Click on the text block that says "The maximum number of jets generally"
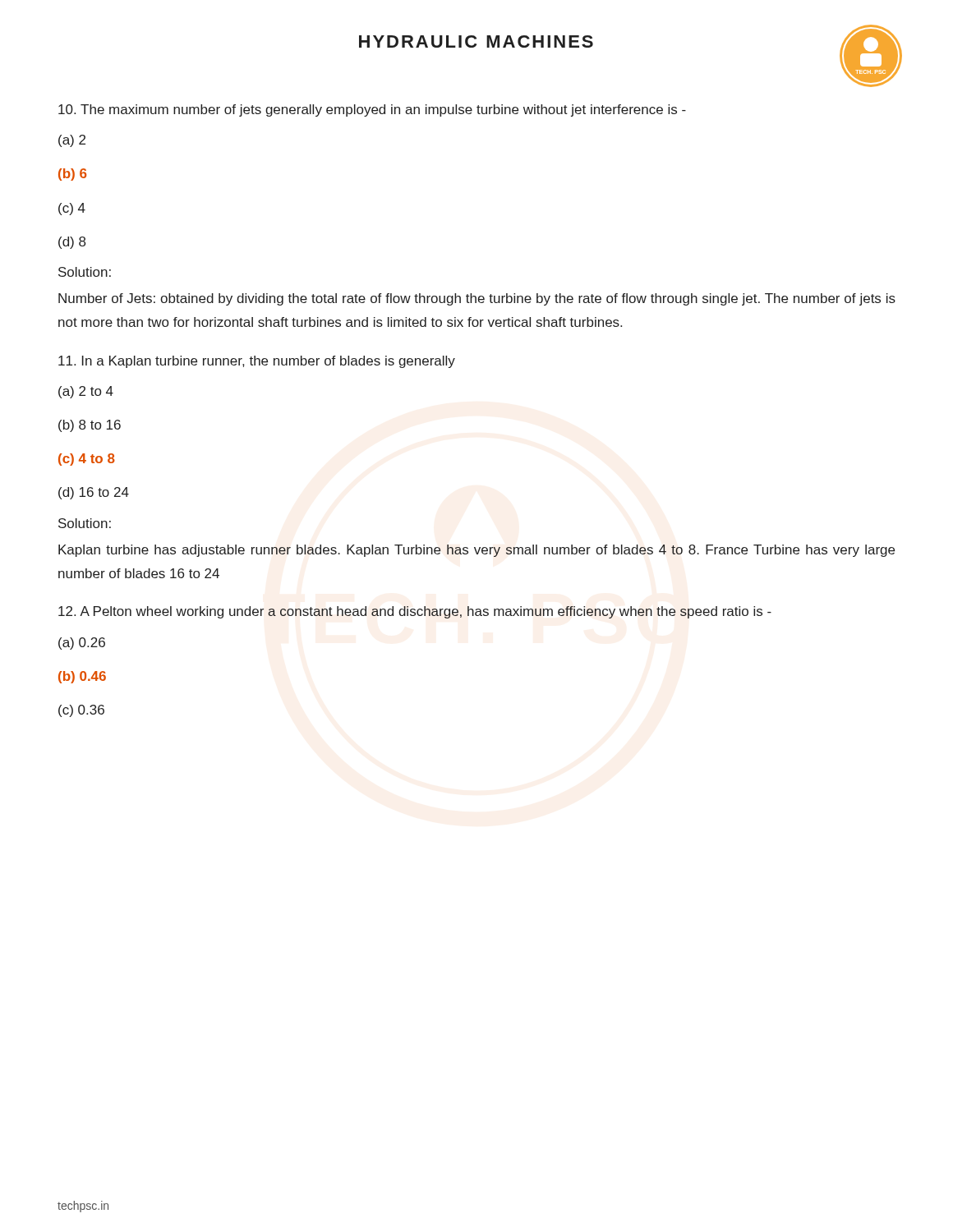This screenshot has height=1232, width=953. click(372, 110)
